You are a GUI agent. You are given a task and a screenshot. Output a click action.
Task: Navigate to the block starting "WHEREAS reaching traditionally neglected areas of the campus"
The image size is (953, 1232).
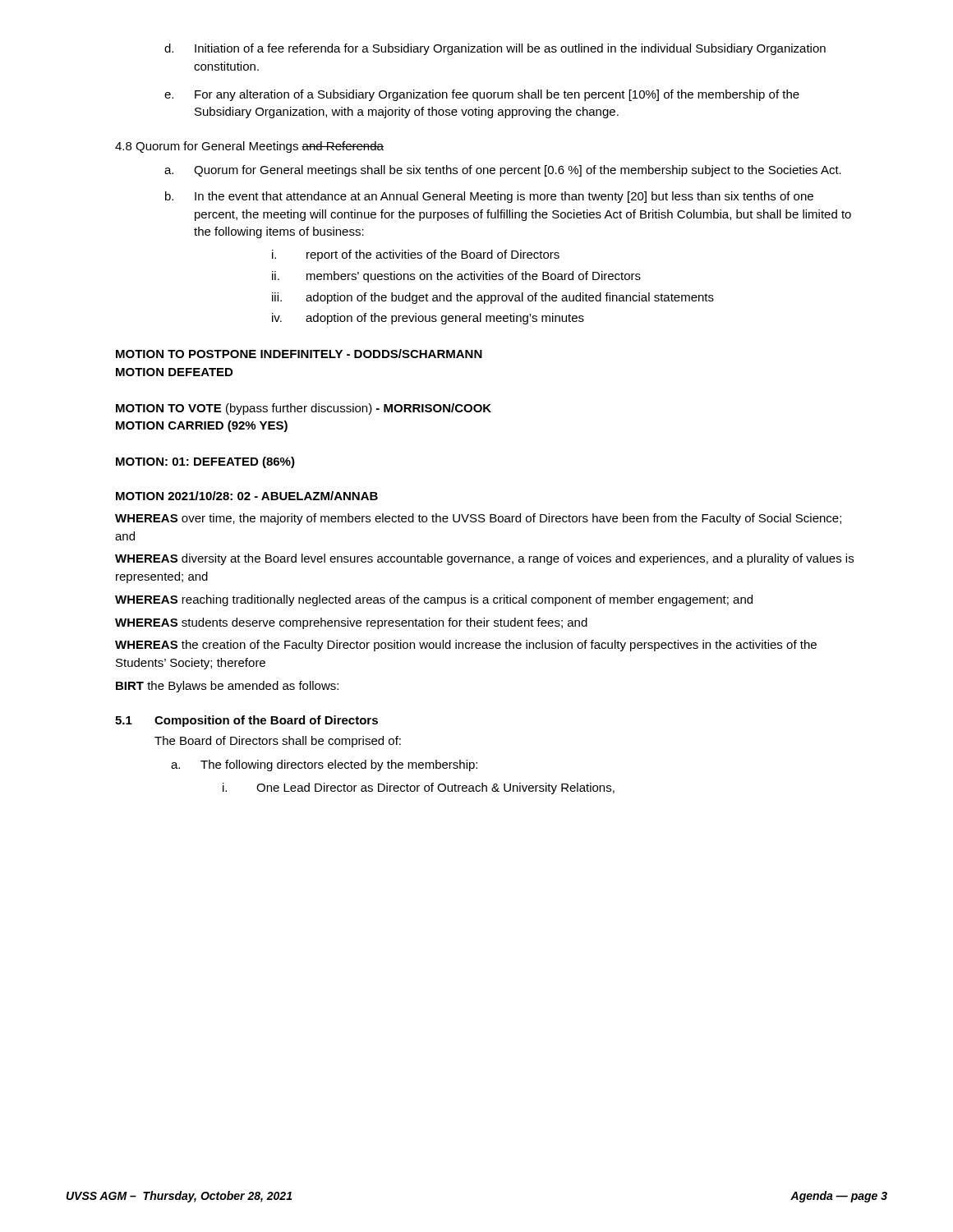(x=434, y=599)
